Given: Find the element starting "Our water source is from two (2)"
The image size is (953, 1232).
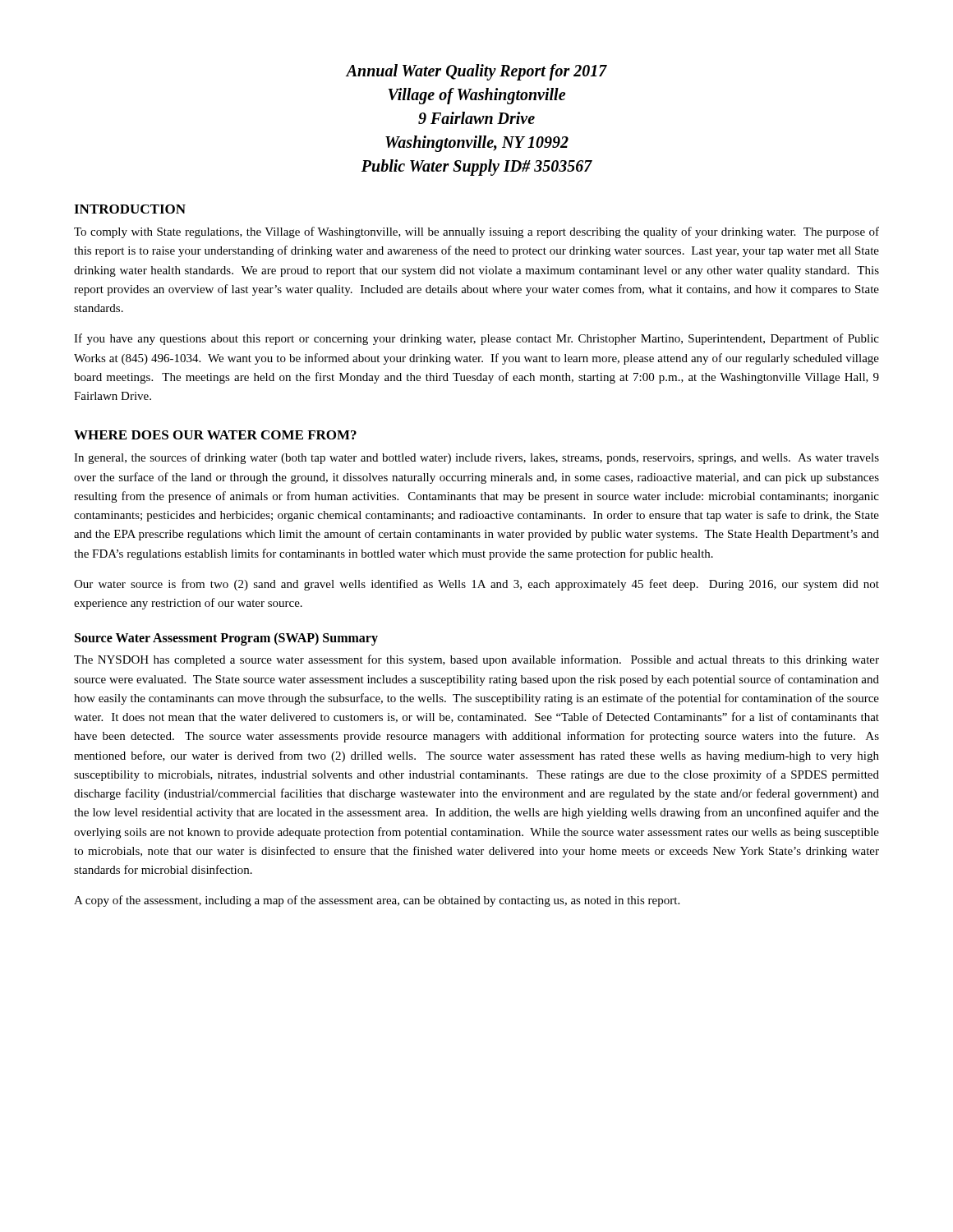Looking at the screenshot, I should [476, 593].
